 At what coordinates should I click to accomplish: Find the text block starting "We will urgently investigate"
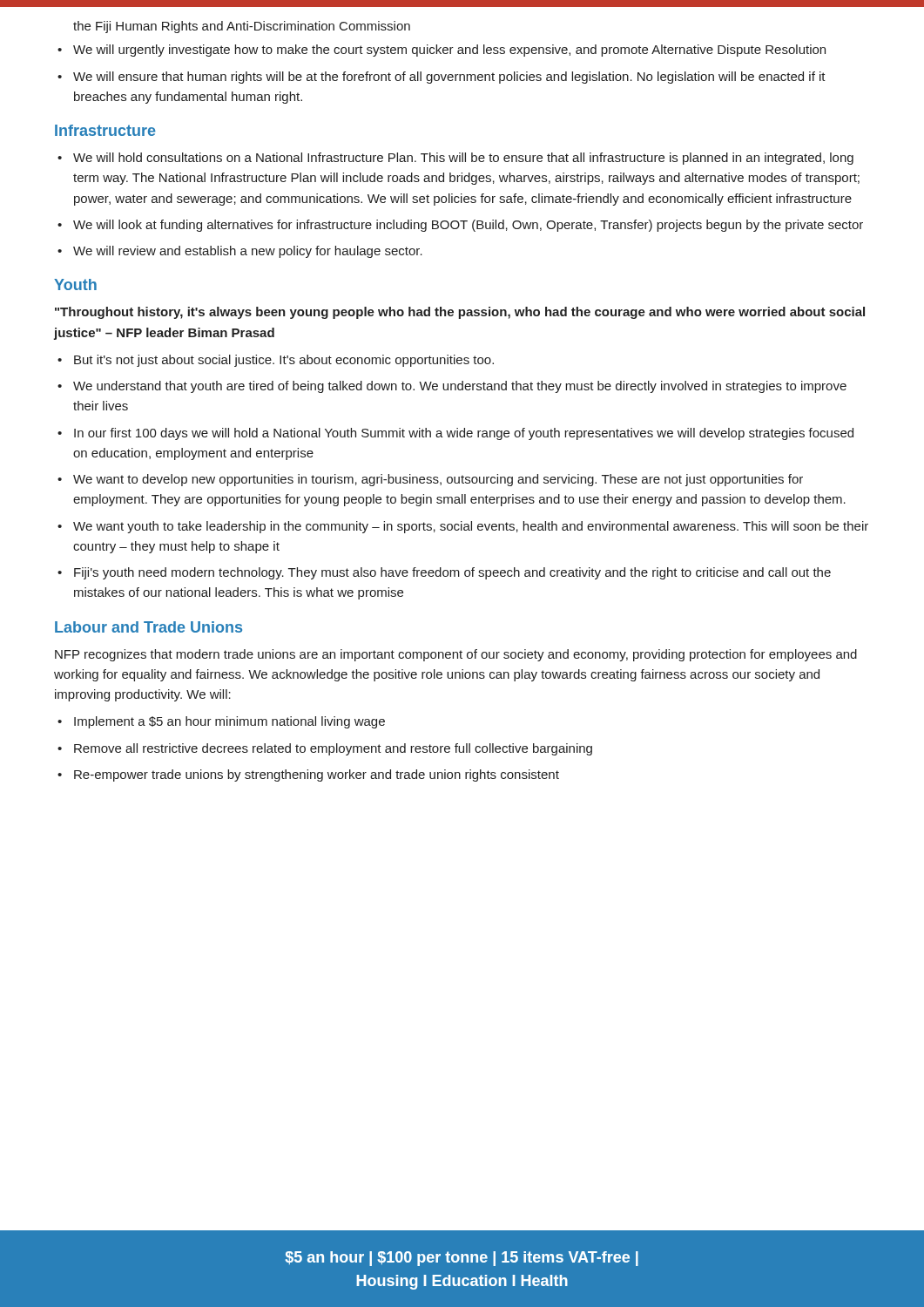point(450,49)
